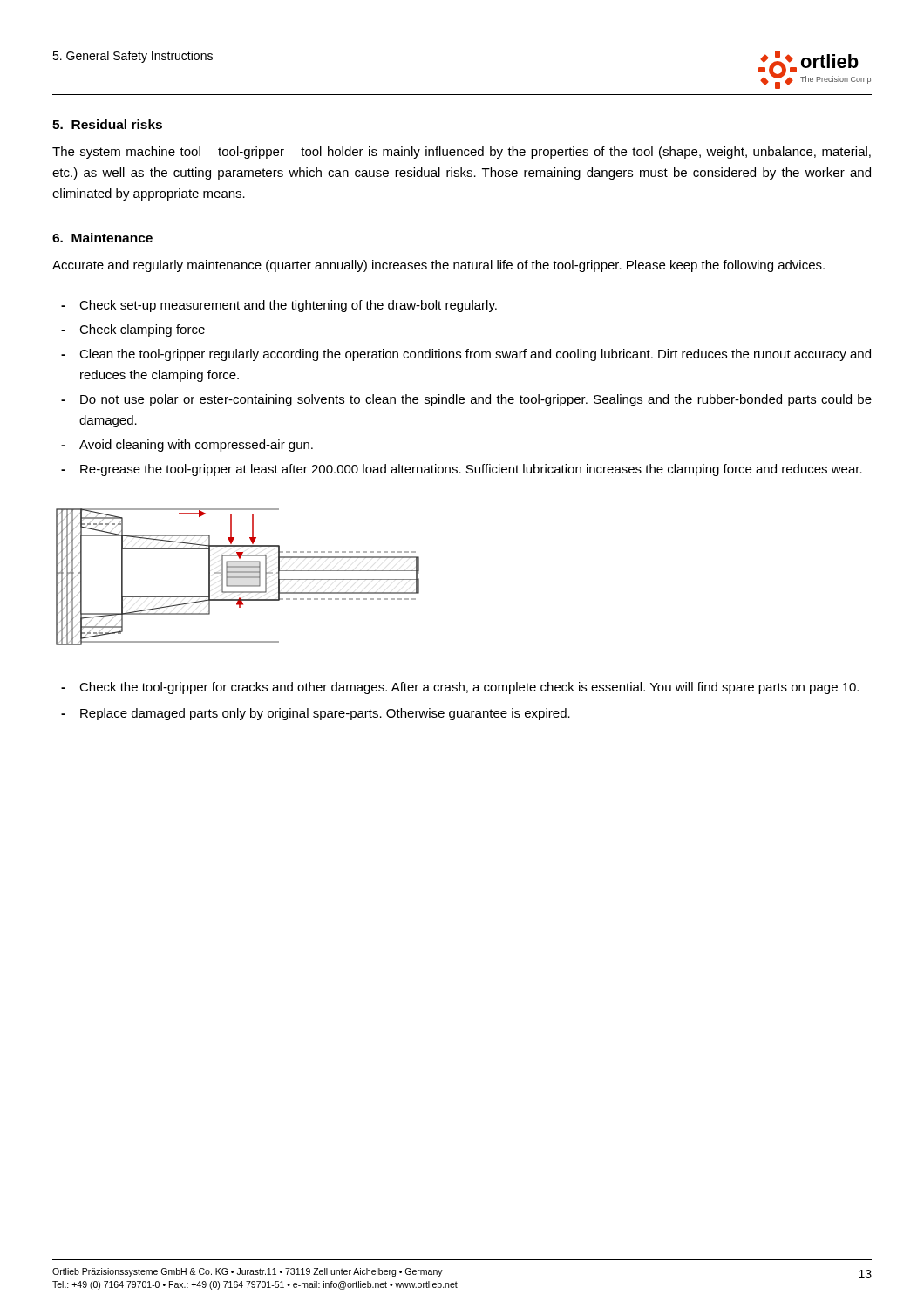924x1308 pixels.
Task: Select the text block that says "The system machine tool"
Action: pyautogui.click(x=462, y=172)
